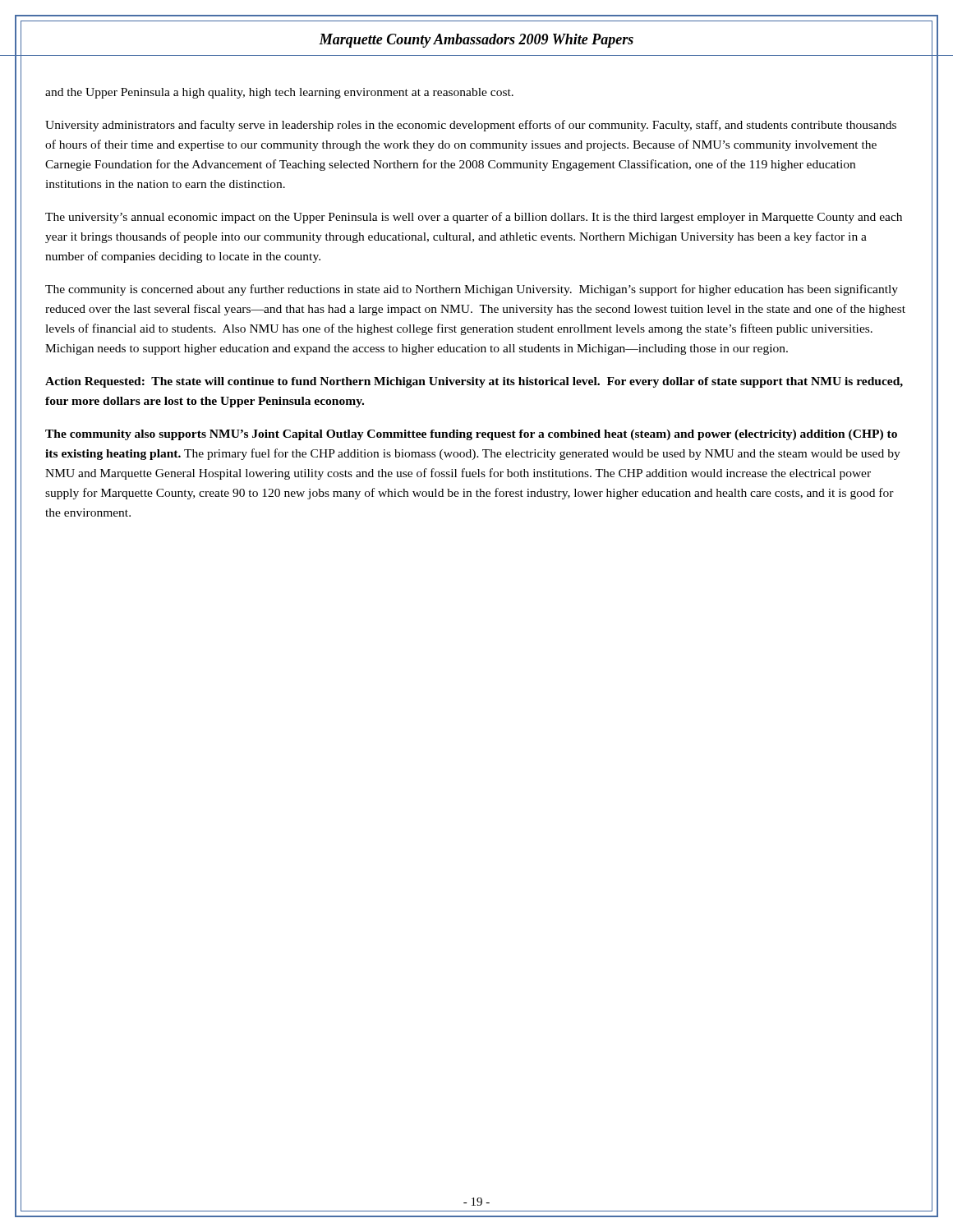953x1232 pixels.
Task: Point to the region starting "University administrators and"
Action: [x=471, y=154]
